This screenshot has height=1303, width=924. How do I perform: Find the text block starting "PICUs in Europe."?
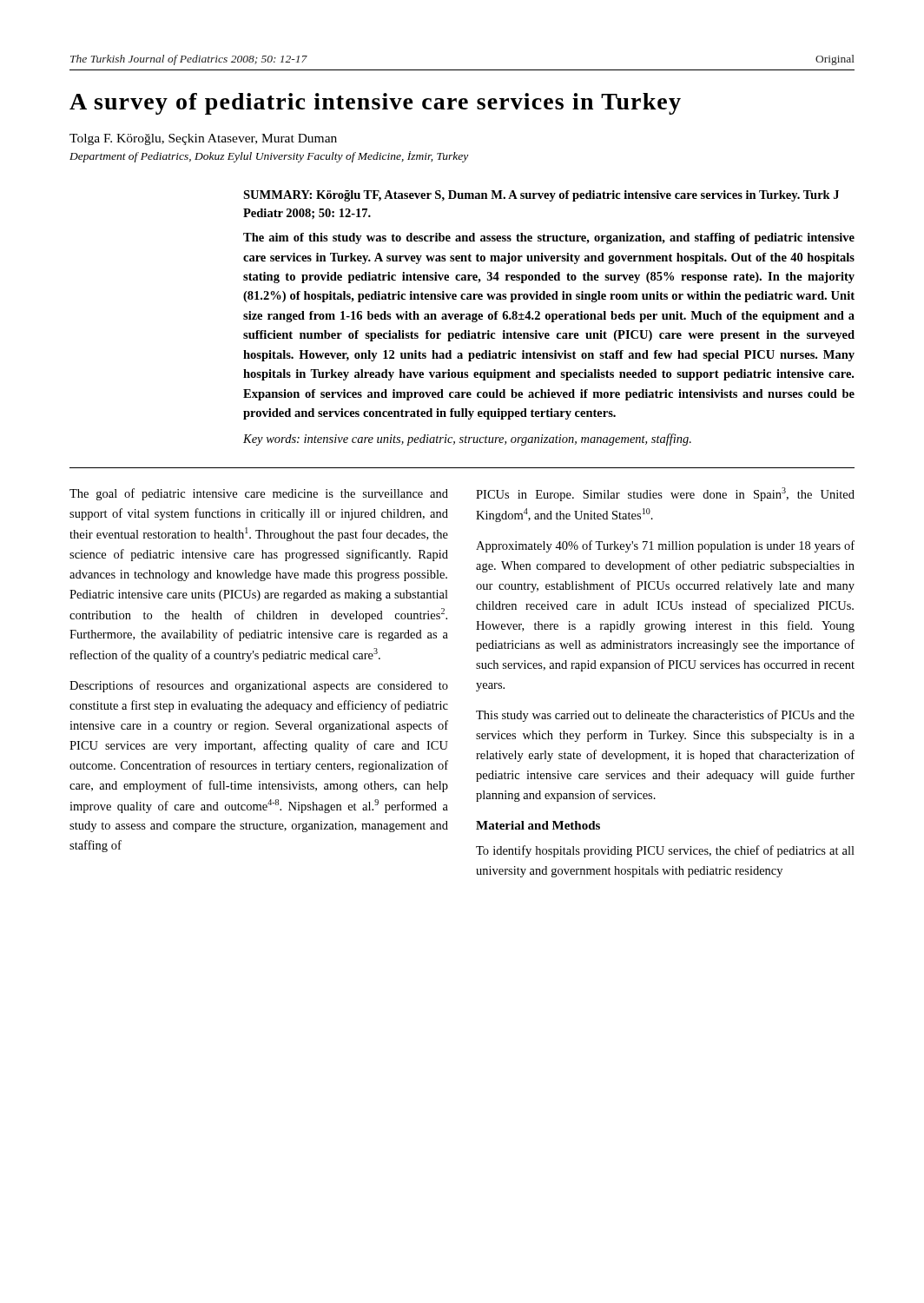665,645
